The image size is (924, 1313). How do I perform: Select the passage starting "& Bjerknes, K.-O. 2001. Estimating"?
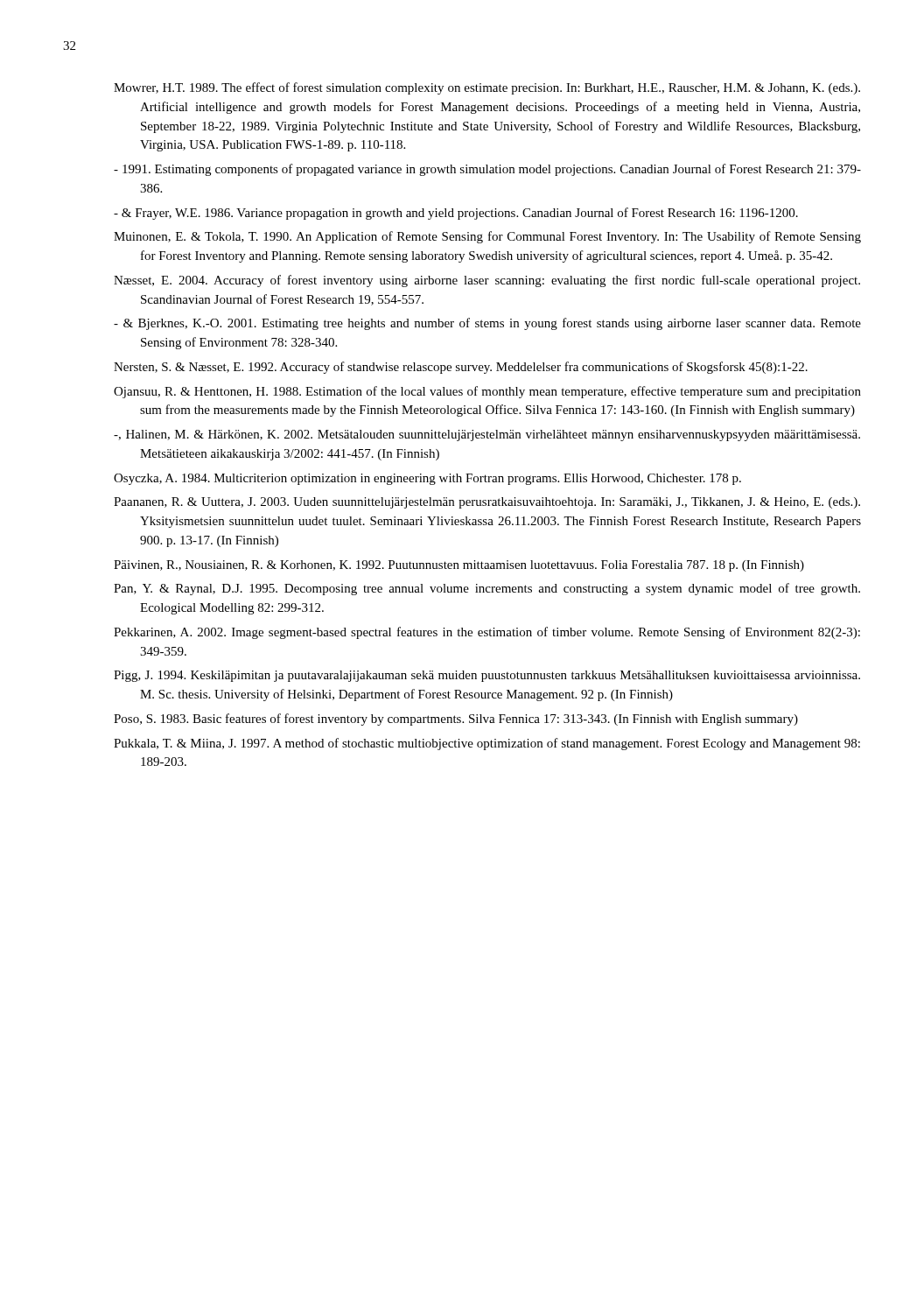[487, 333]
